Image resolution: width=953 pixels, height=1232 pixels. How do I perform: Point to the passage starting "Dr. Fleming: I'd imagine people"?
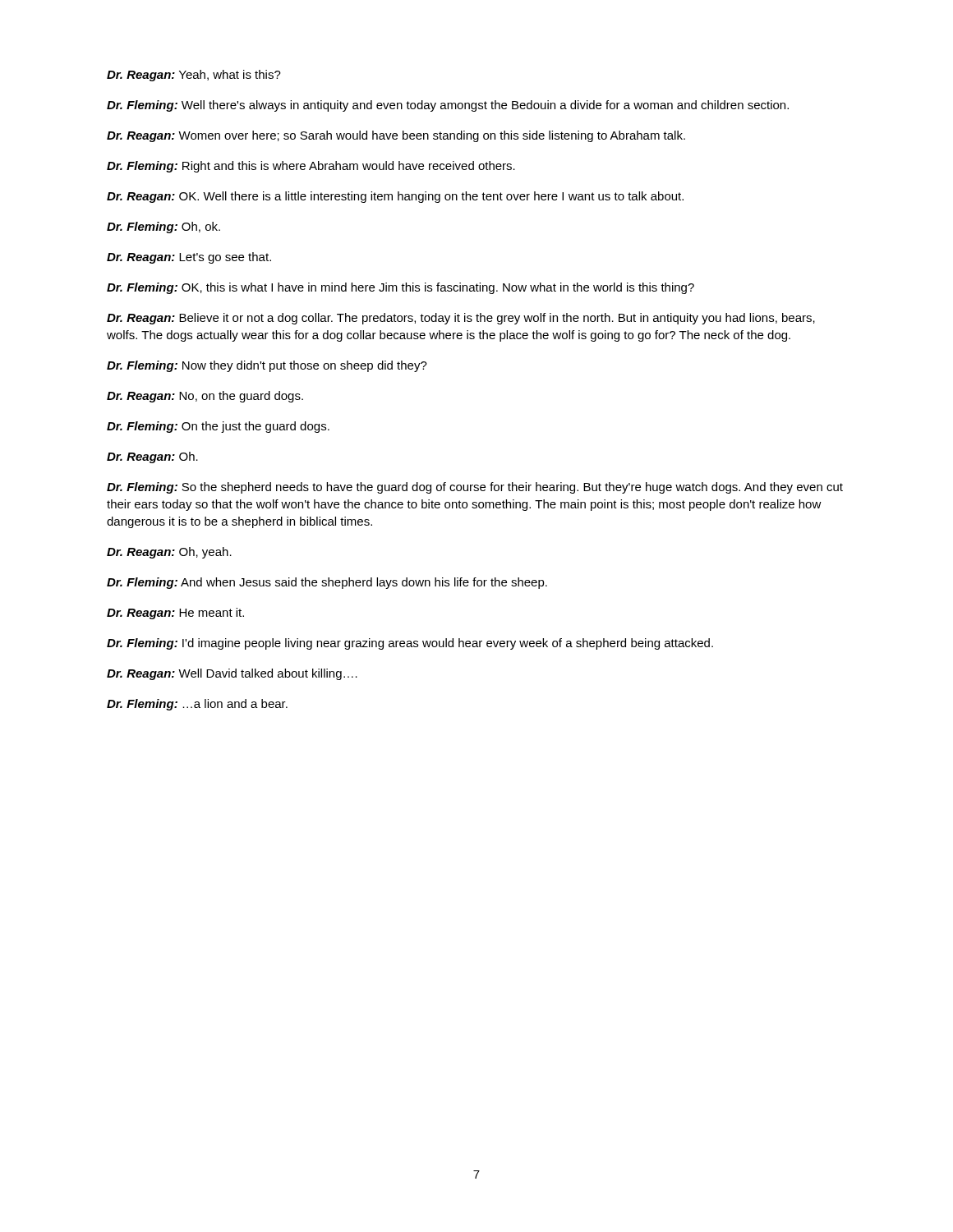point(476,643)
